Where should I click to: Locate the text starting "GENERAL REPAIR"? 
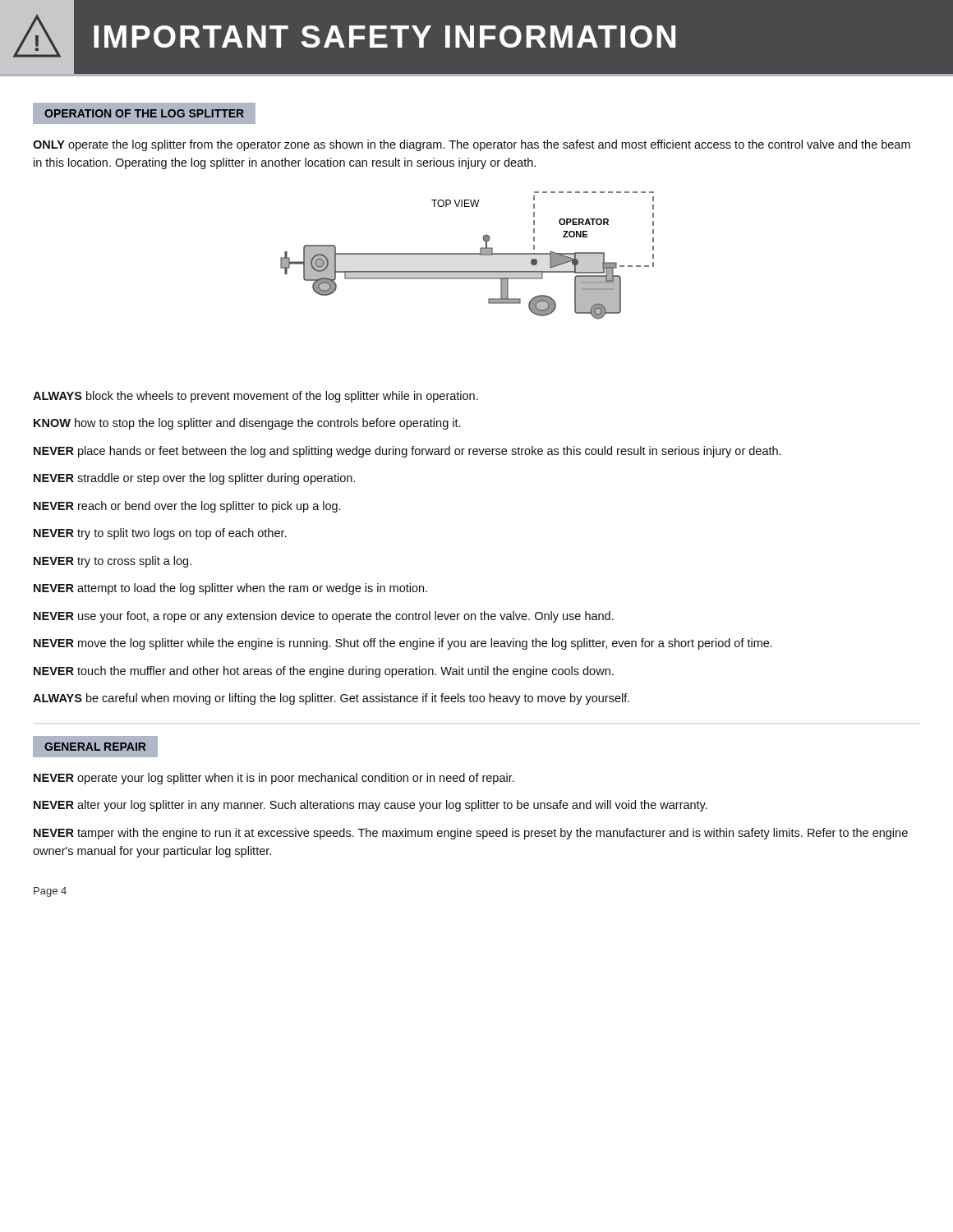(x=95, y=746)
